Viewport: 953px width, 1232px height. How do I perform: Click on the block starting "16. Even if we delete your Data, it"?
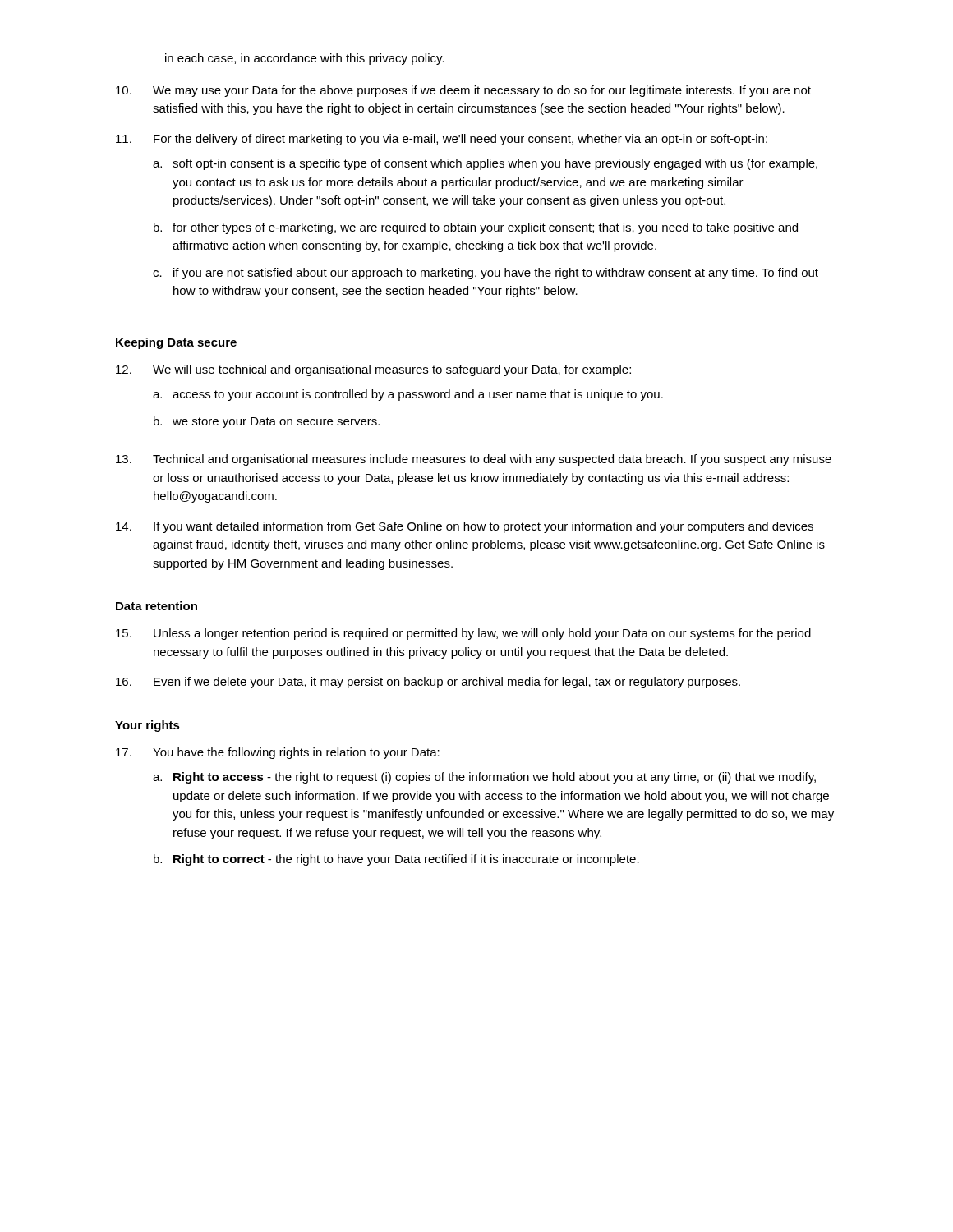click(476, 682)
